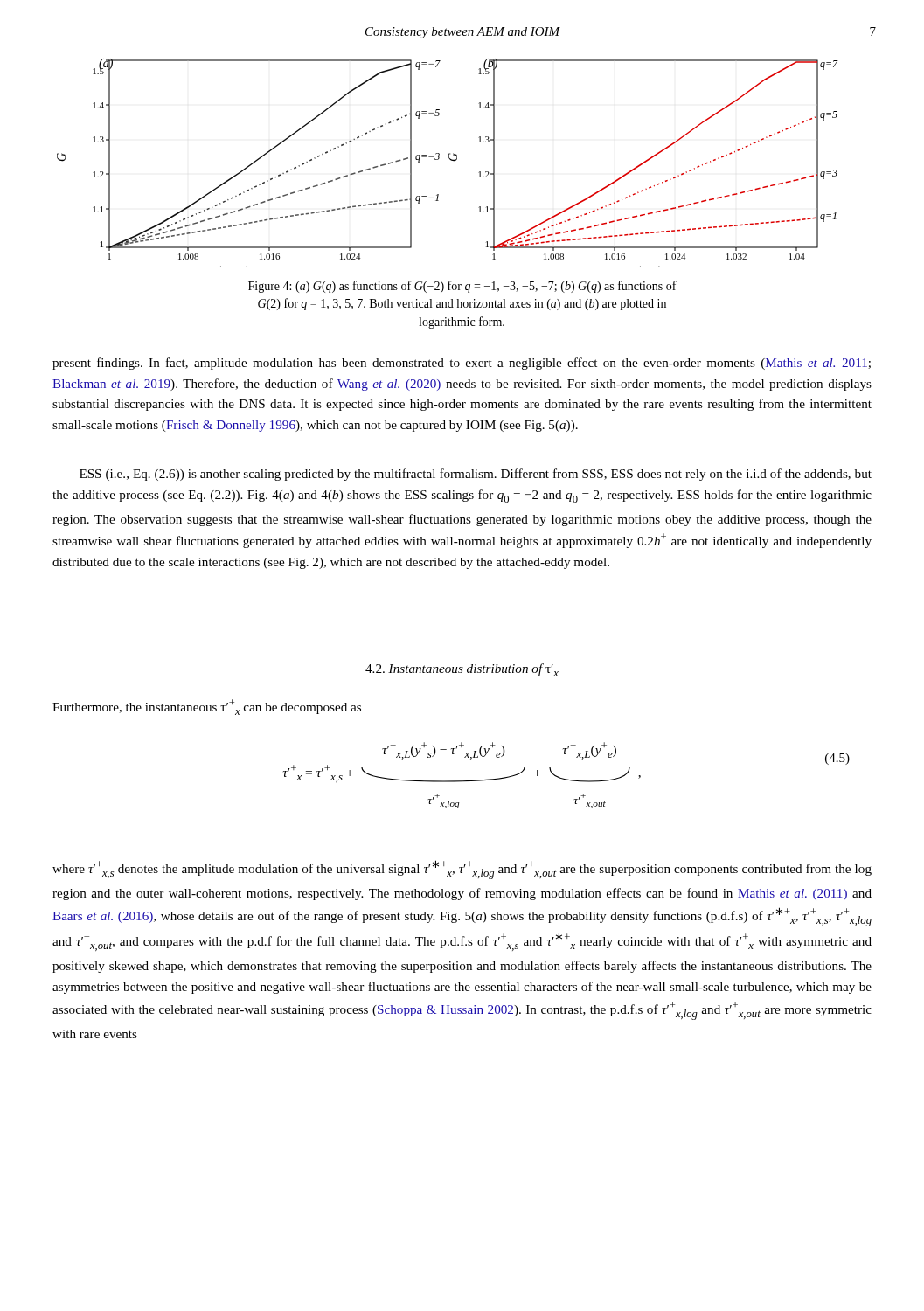Viewport: 924px width, 1311px height.
Task: Point to the text starting "present findings. In fact, amplitude modulation has been"
Action: click(462, 393)
